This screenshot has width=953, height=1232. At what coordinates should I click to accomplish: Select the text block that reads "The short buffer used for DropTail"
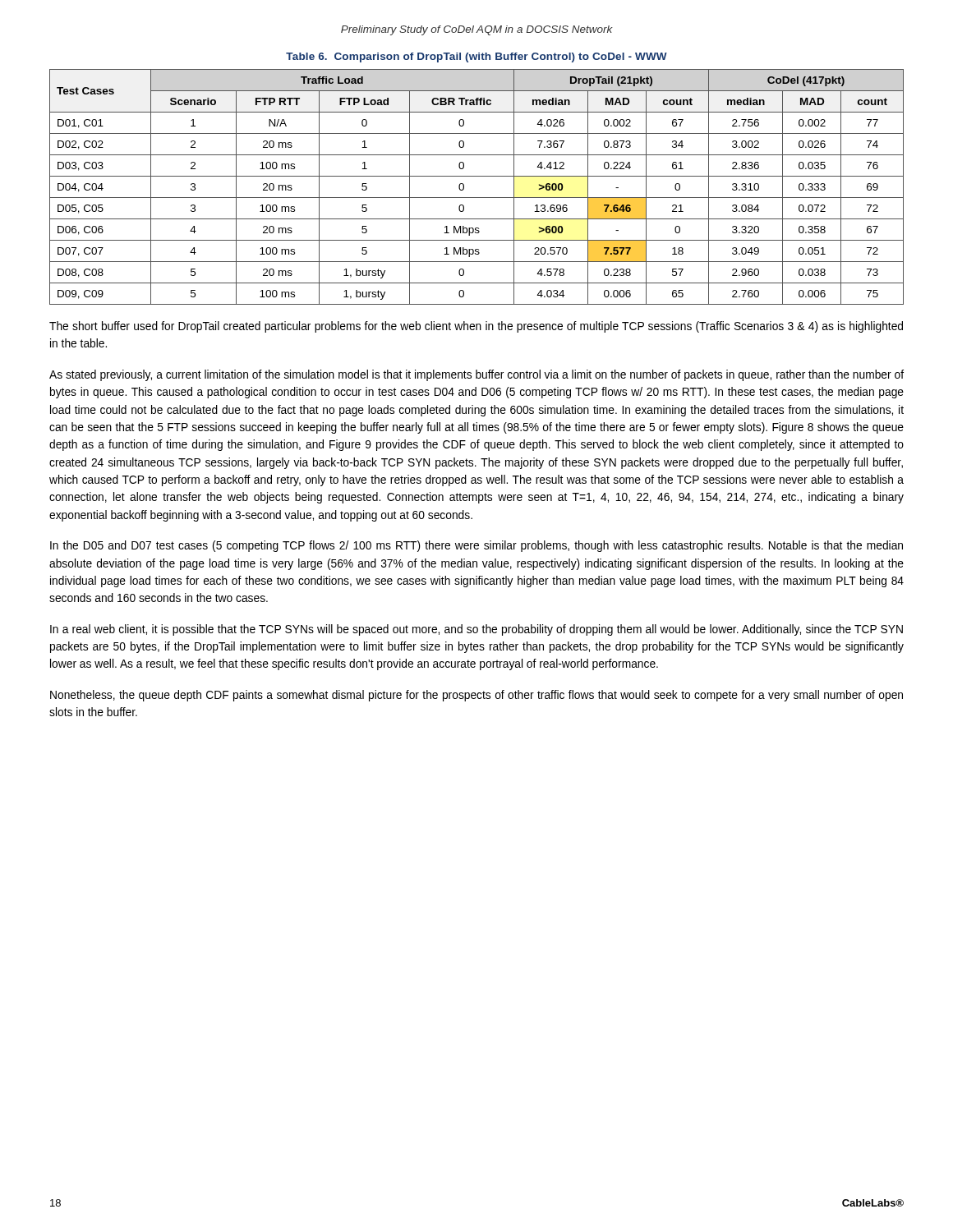point(476,335)
